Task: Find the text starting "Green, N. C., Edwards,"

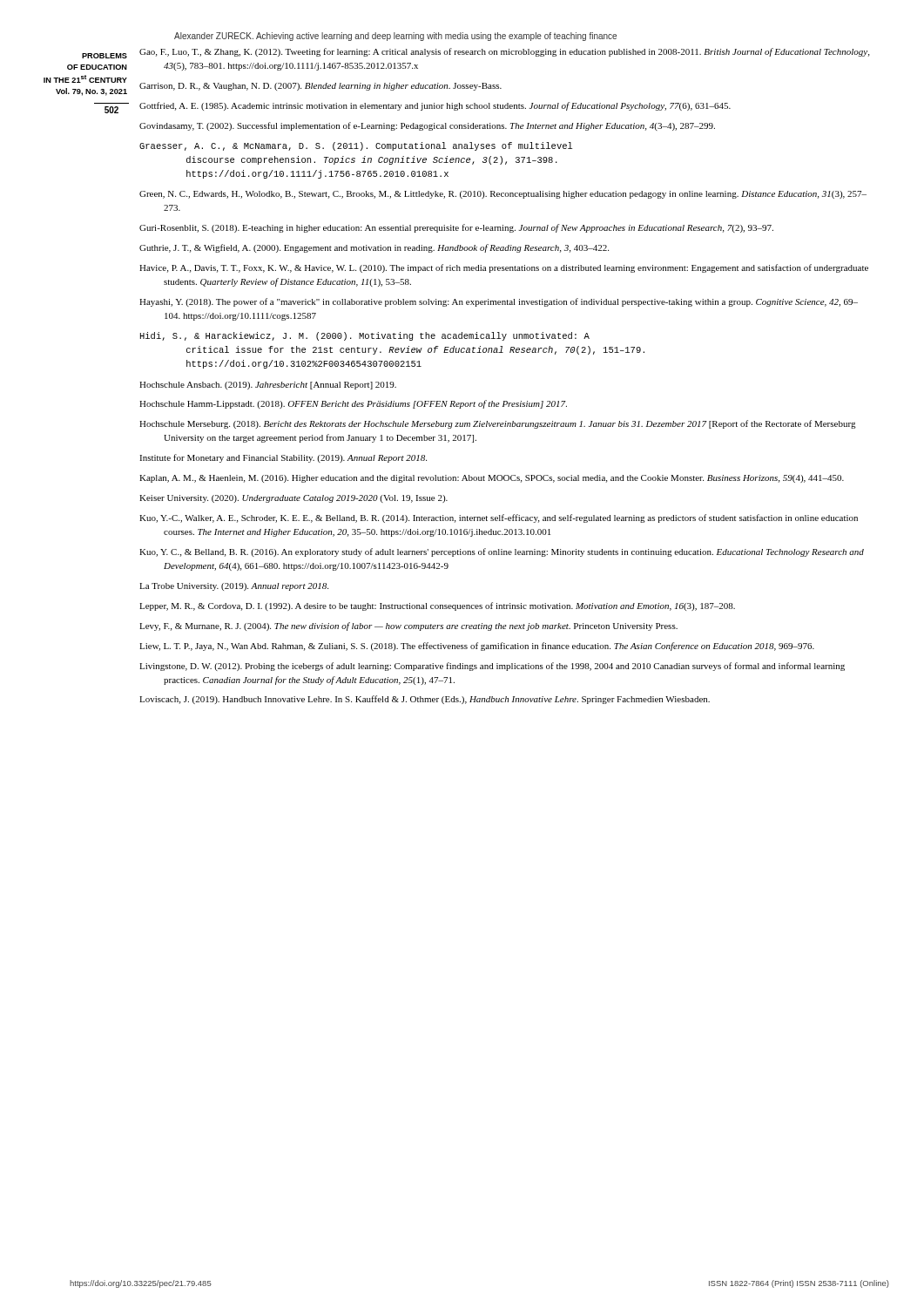Action: pos(503,201)
